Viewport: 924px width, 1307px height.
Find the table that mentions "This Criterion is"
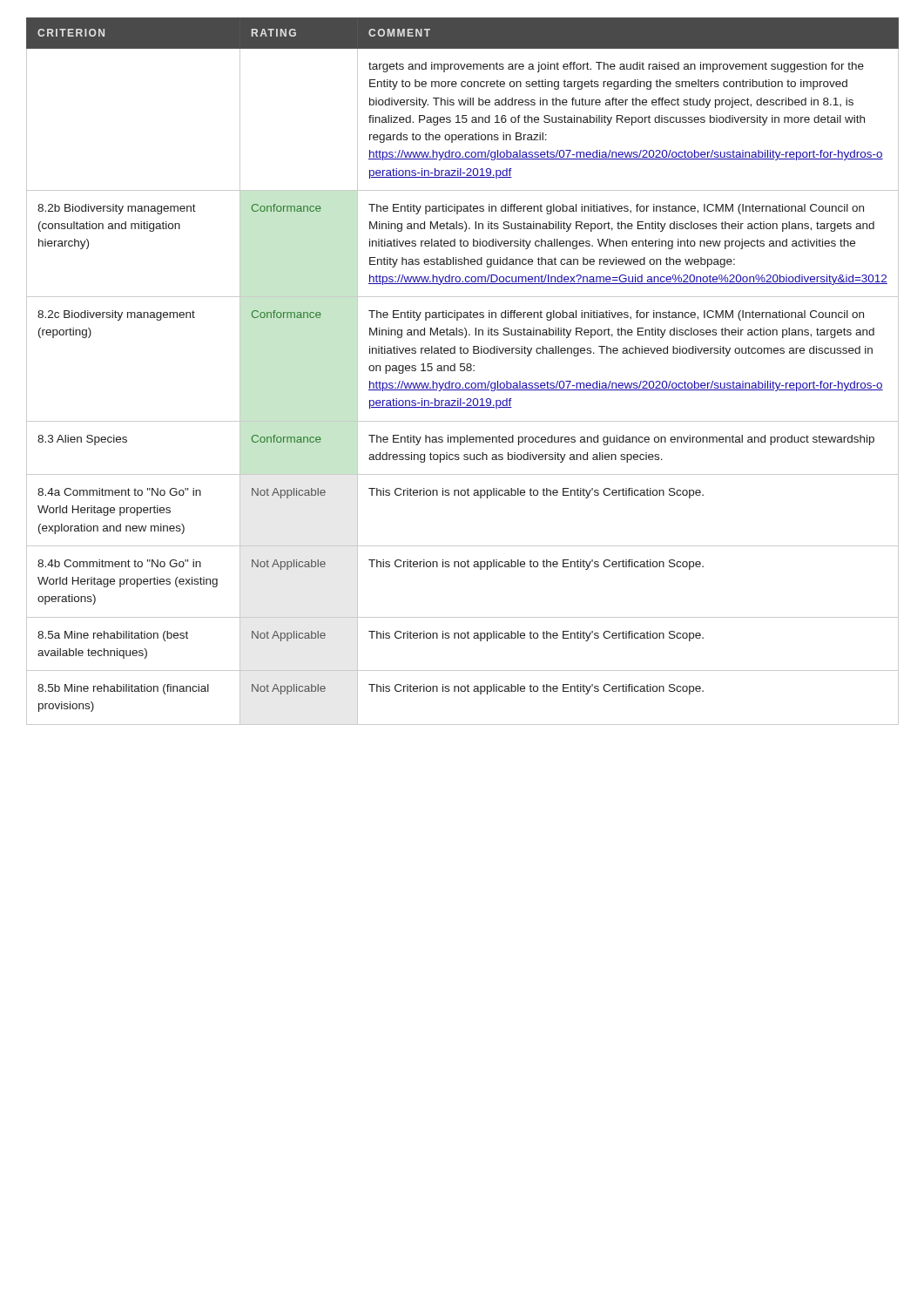click(462, 371)
